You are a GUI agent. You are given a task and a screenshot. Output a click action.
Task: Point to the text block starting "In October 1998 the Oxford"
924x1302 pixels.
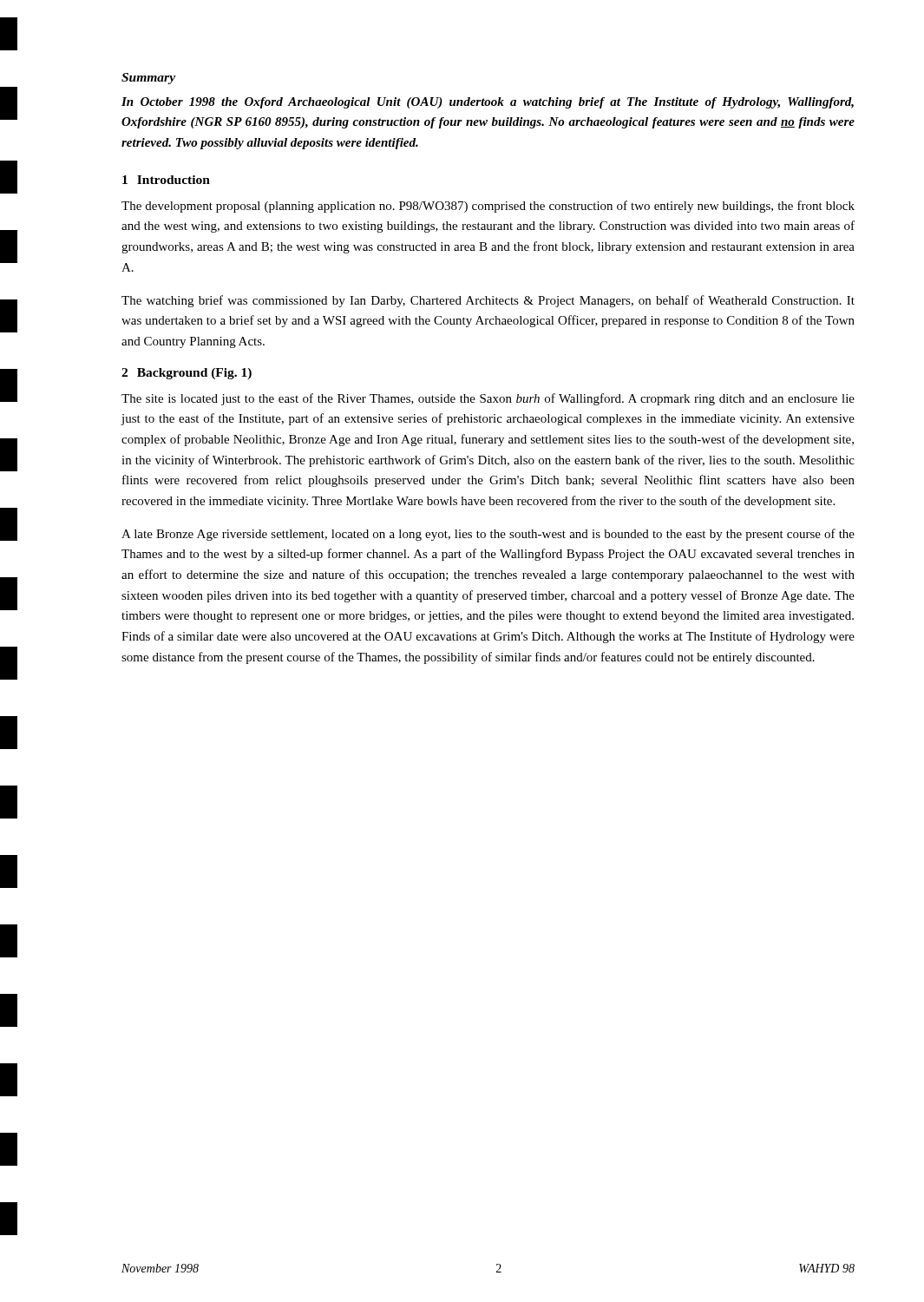(x=488, y=122)
